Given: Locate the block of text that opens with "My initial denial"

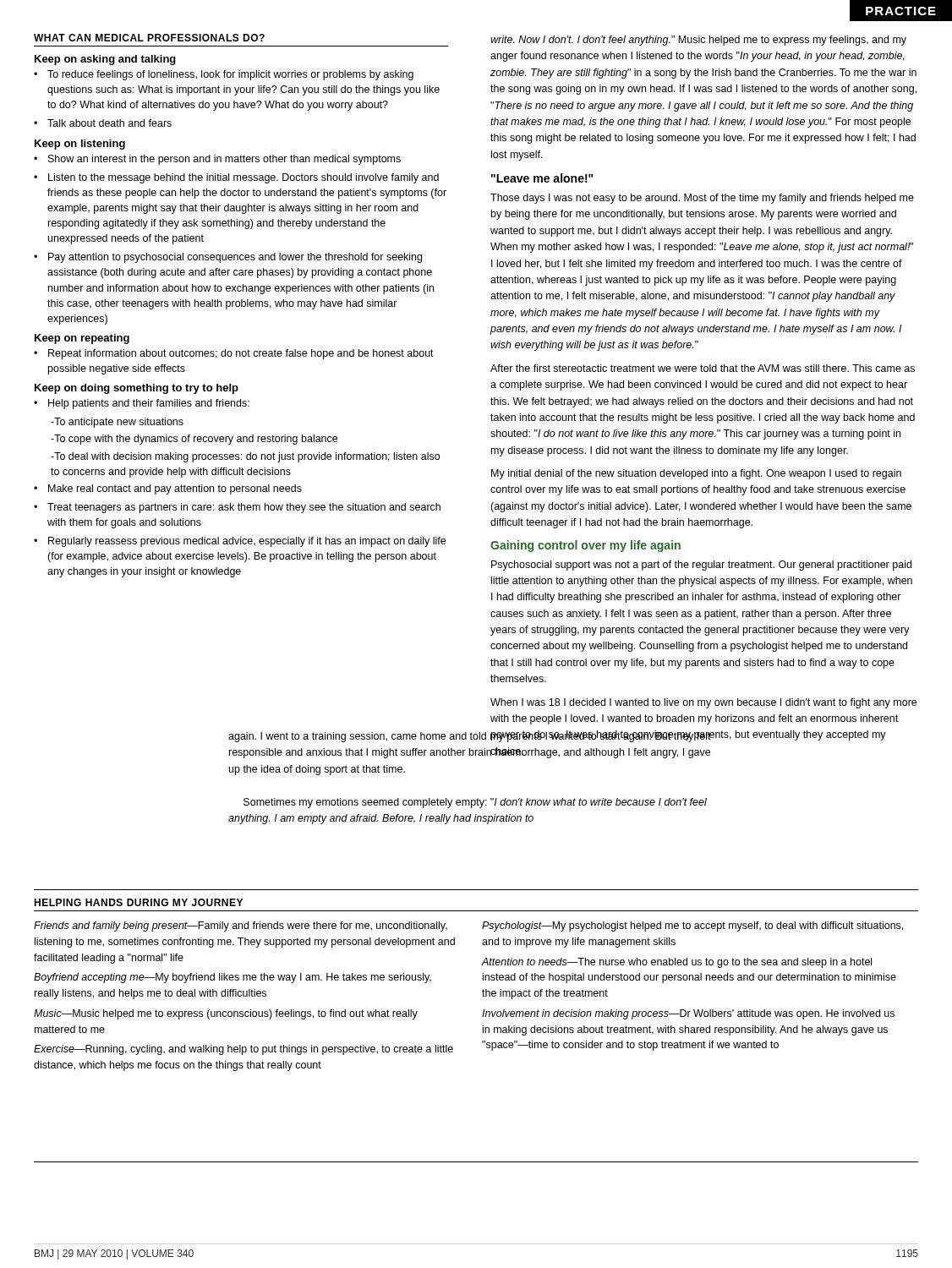Looking at the screenshot, I should [x=701, y=498].
